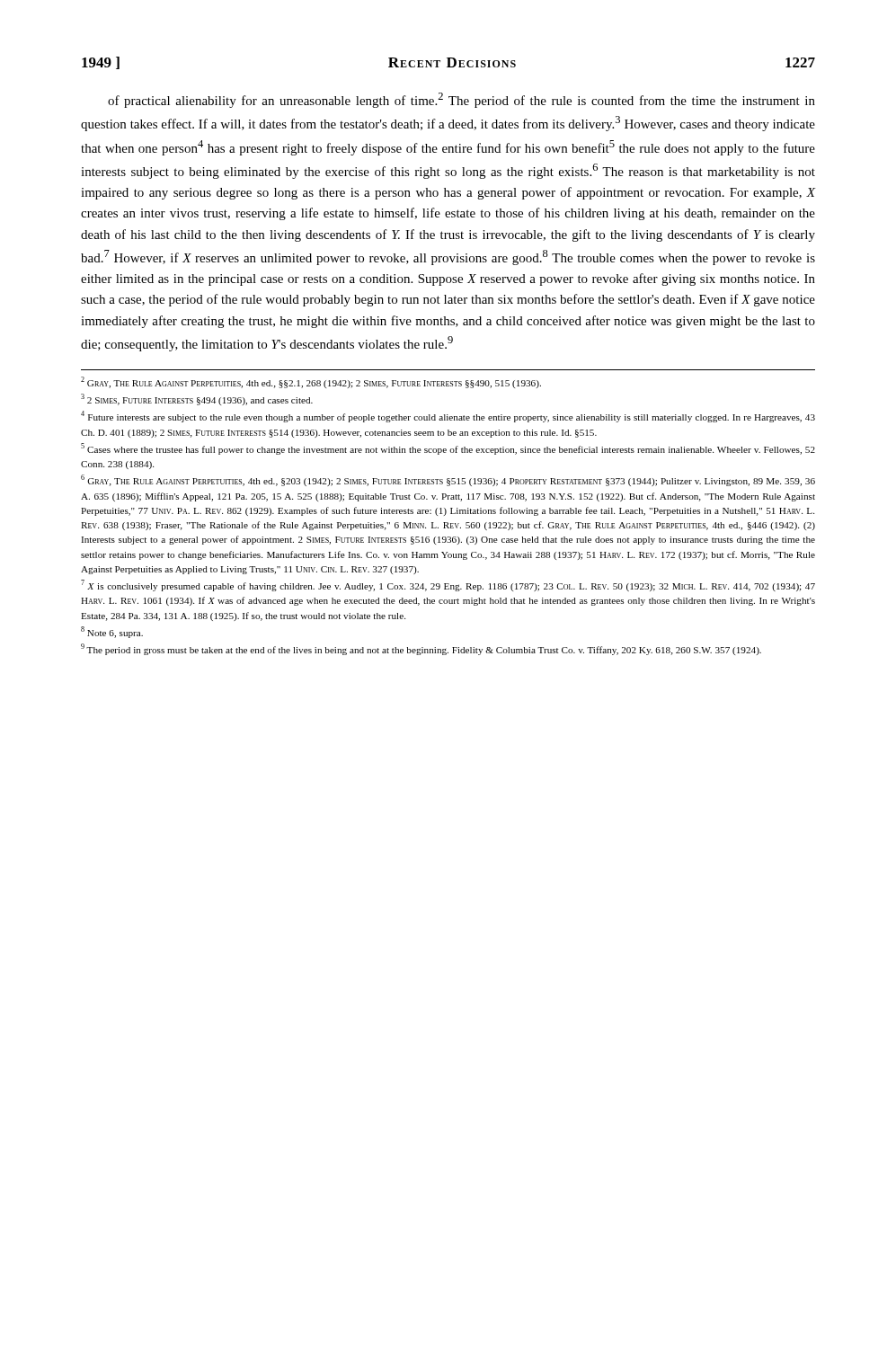Point to the block beginning "3 2 Simes, Future Interests"
Image resolution: width=896 pixels, height=1348 pixels.
tap(197, 399)
